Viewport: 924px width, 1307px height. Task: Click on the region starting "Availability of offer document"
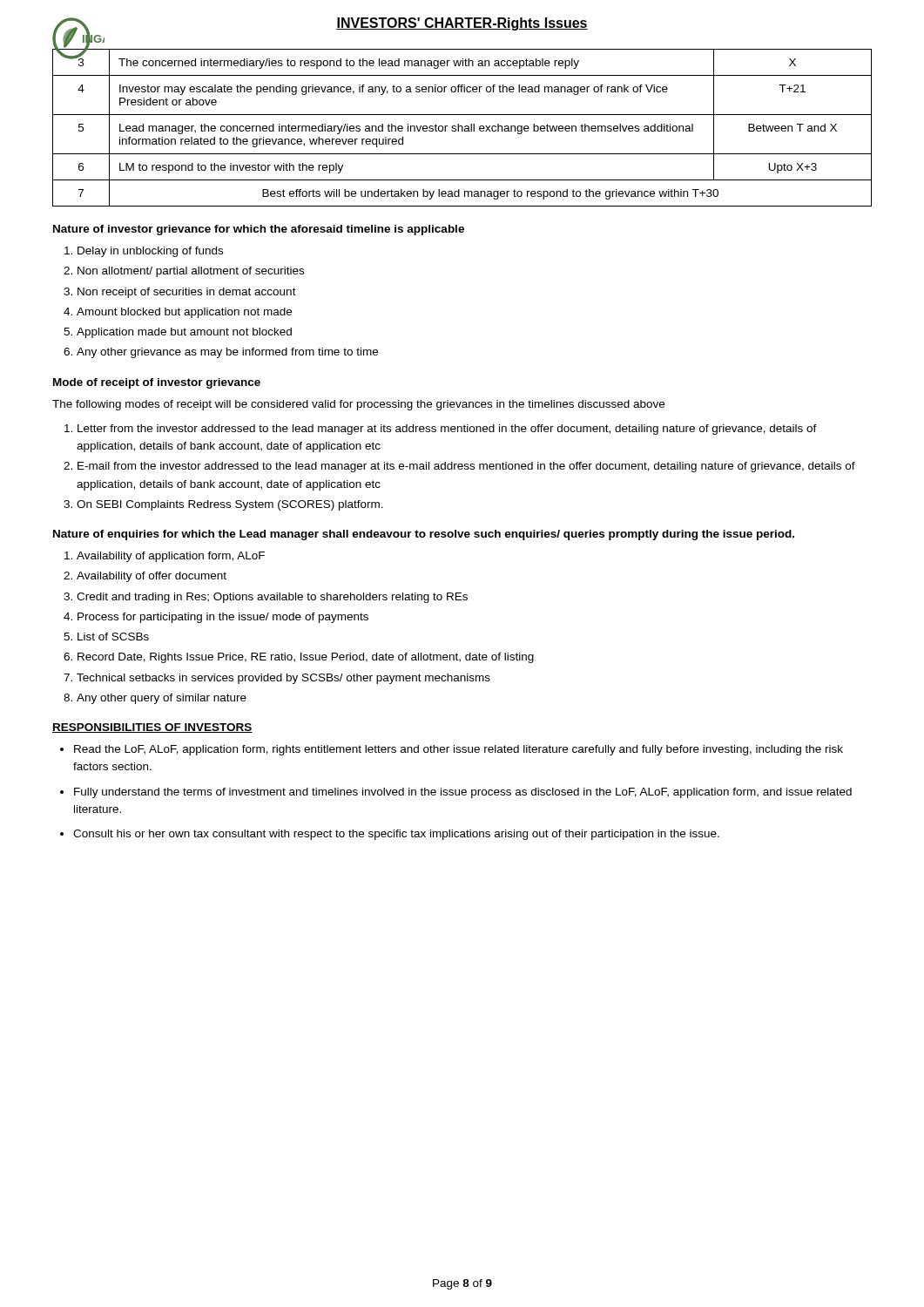pos(152,576)
